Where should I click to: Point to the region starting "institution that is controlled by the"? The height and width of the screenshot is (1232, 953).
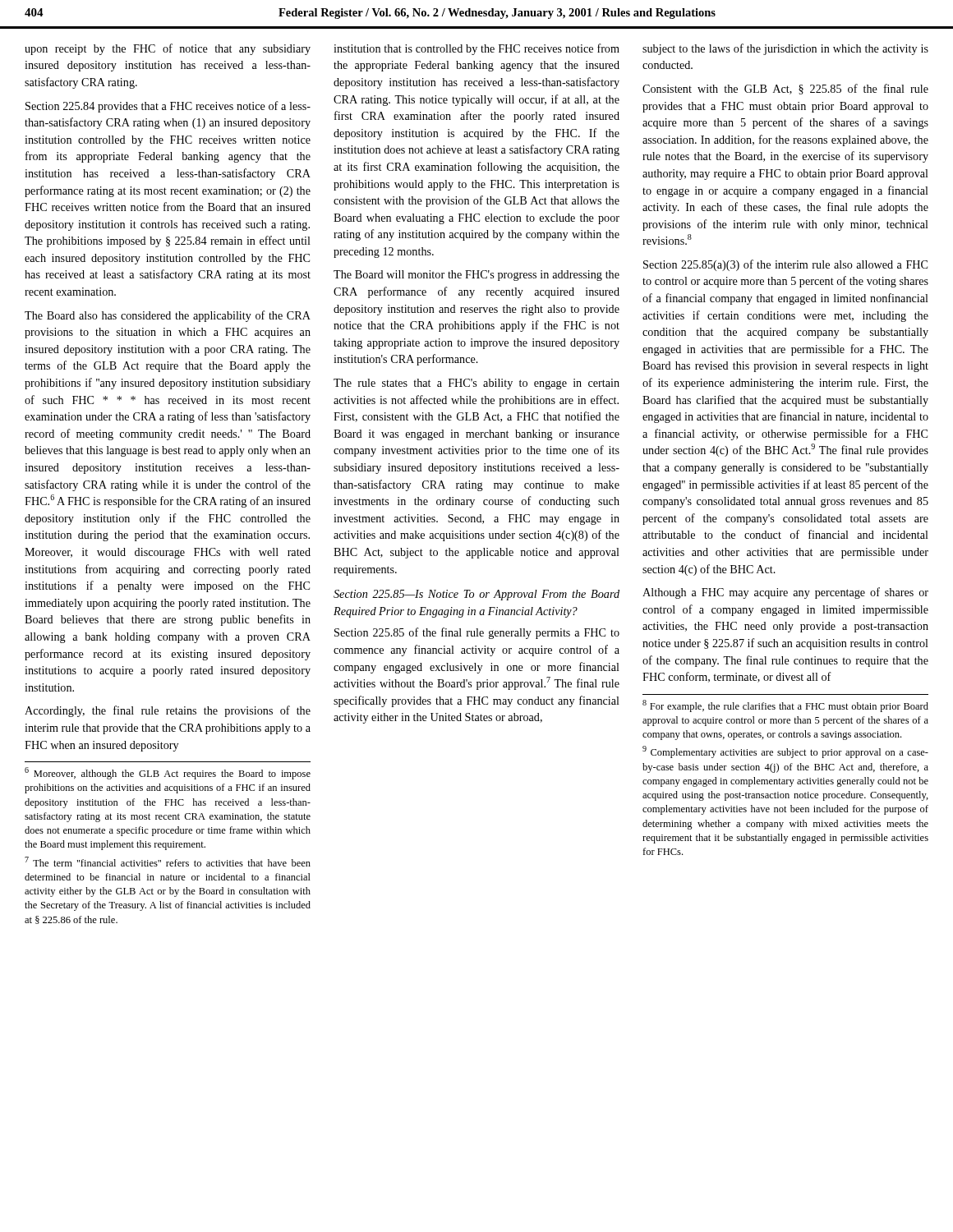pyautogui.click(x=476, y=309)
